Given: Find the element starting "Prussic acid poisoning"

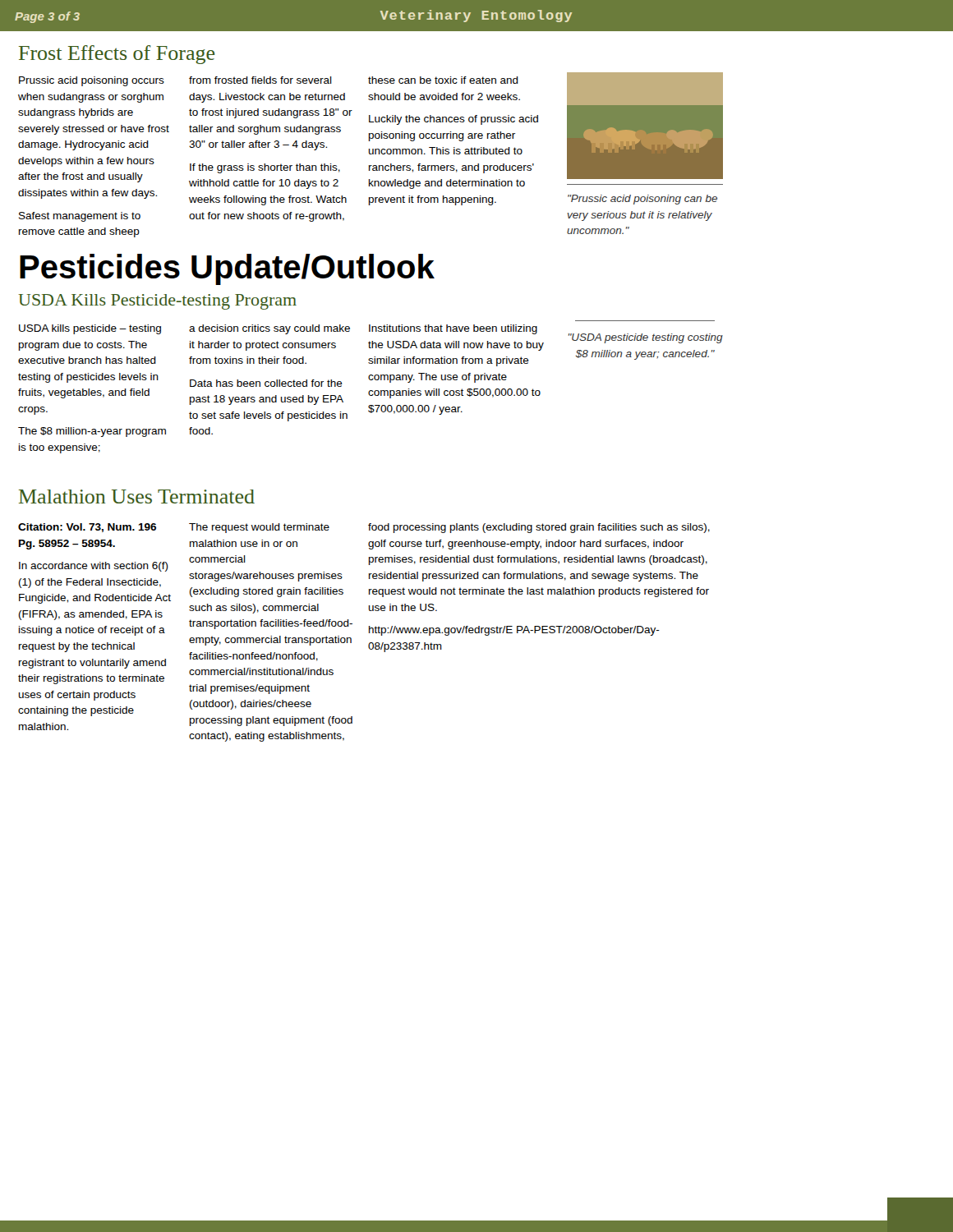Looking at the screenshot, I should 96,156.
